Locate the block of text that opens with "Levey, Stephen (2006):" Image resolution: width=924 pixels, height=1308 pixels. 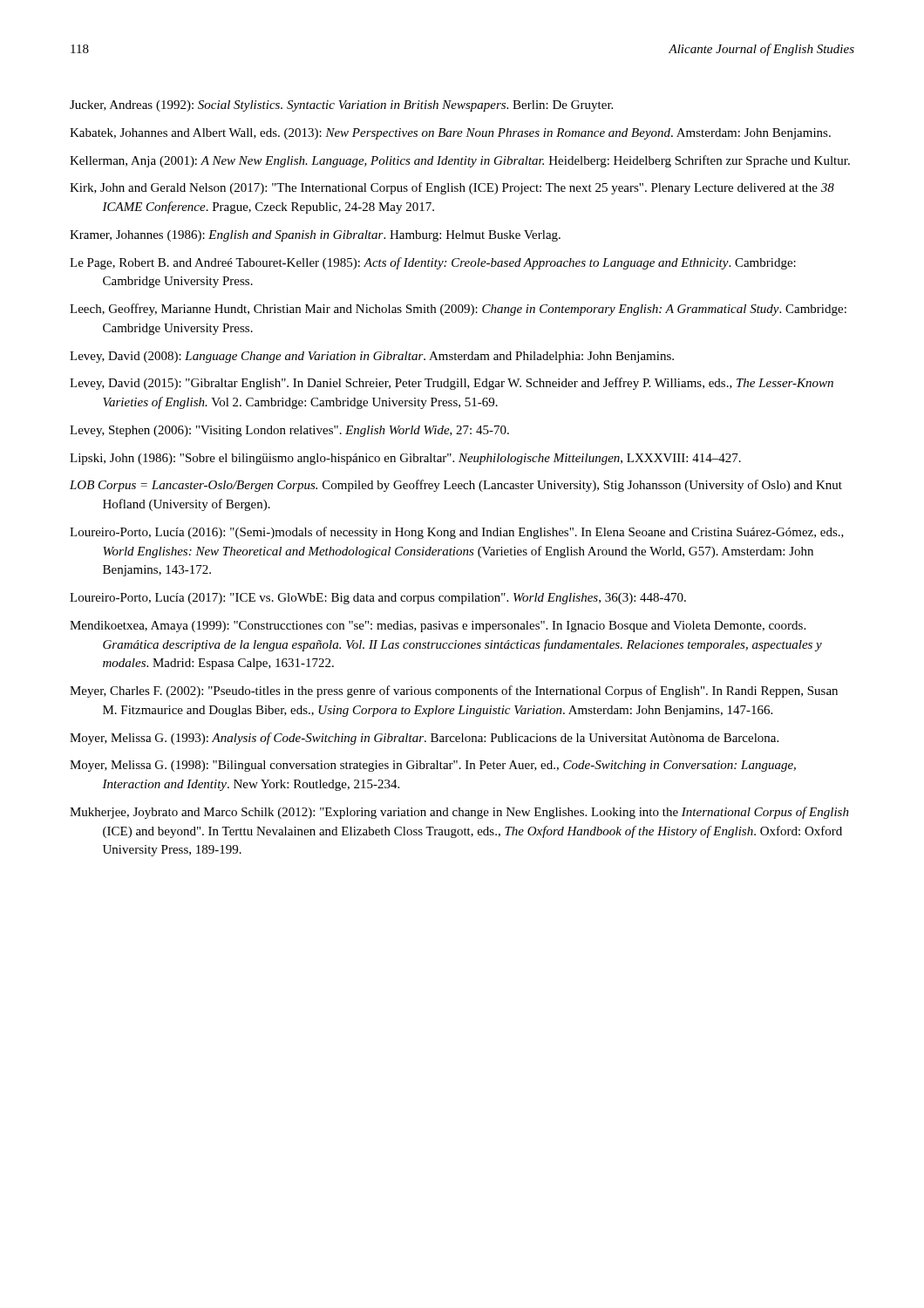290,430
